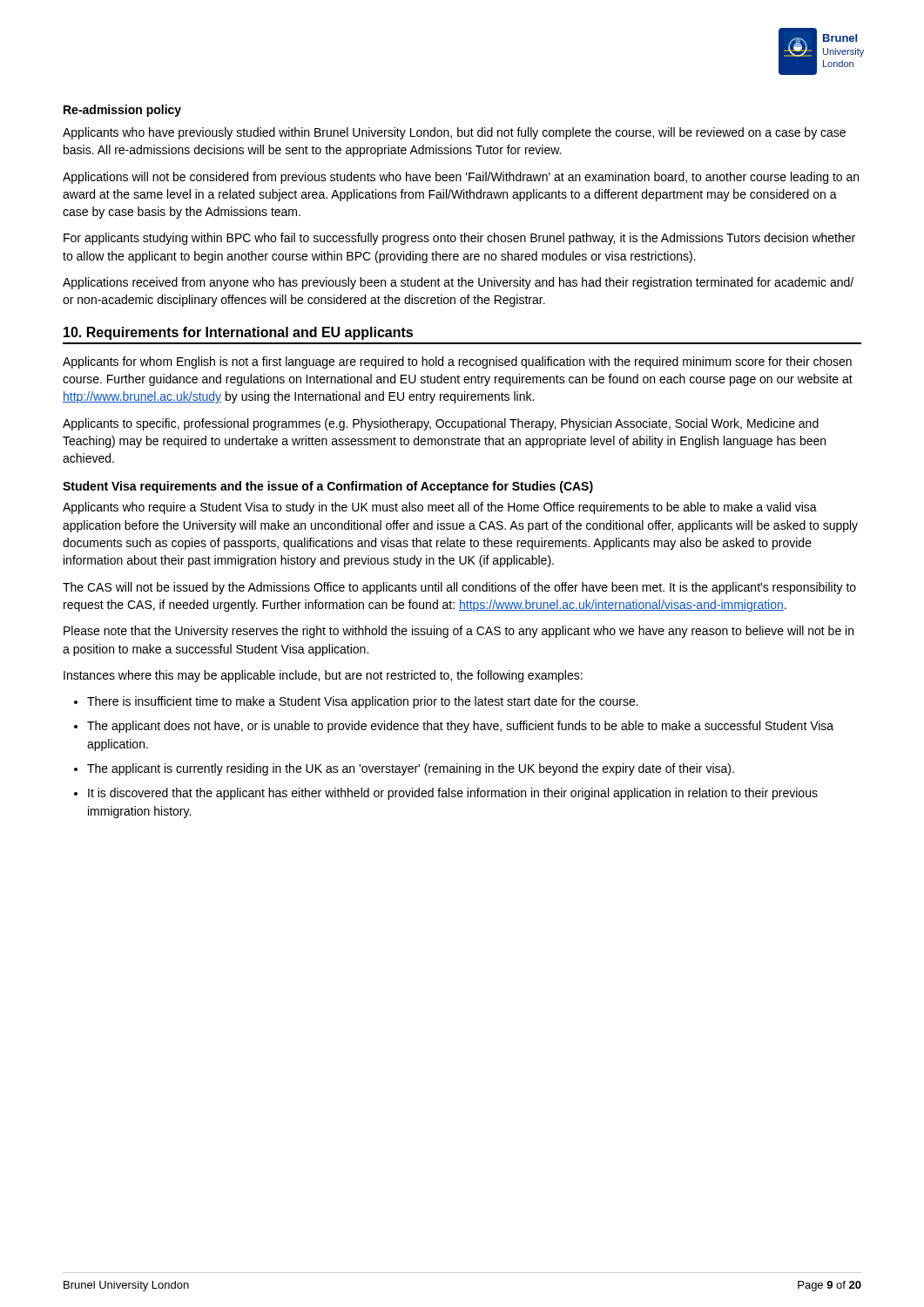Find the section header with the text "10. Requirements for"
This screenshot has width=924, height=1307.
(238, 332)
